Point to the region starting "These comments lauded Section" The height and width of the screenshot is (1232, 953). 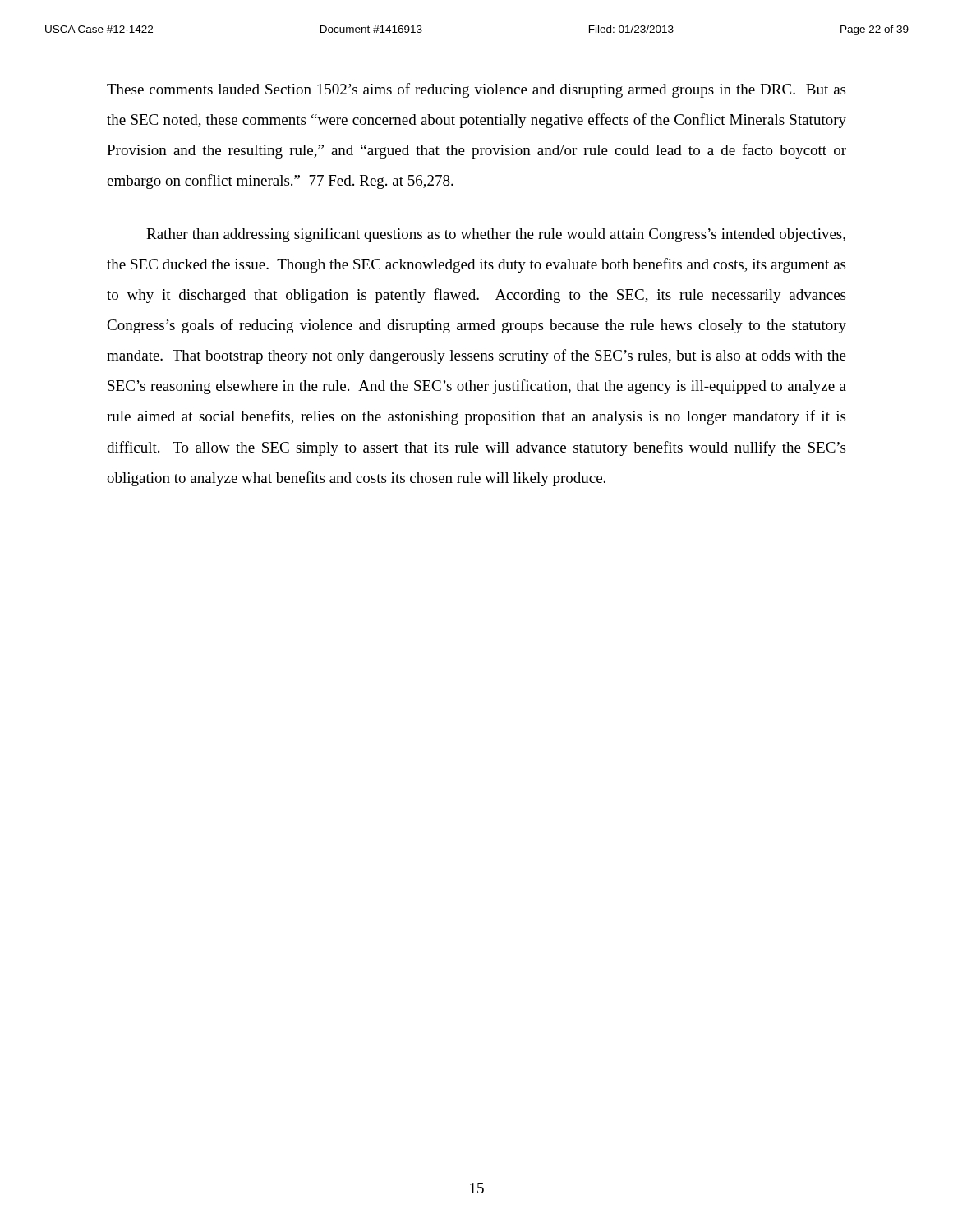pos(476,135)
